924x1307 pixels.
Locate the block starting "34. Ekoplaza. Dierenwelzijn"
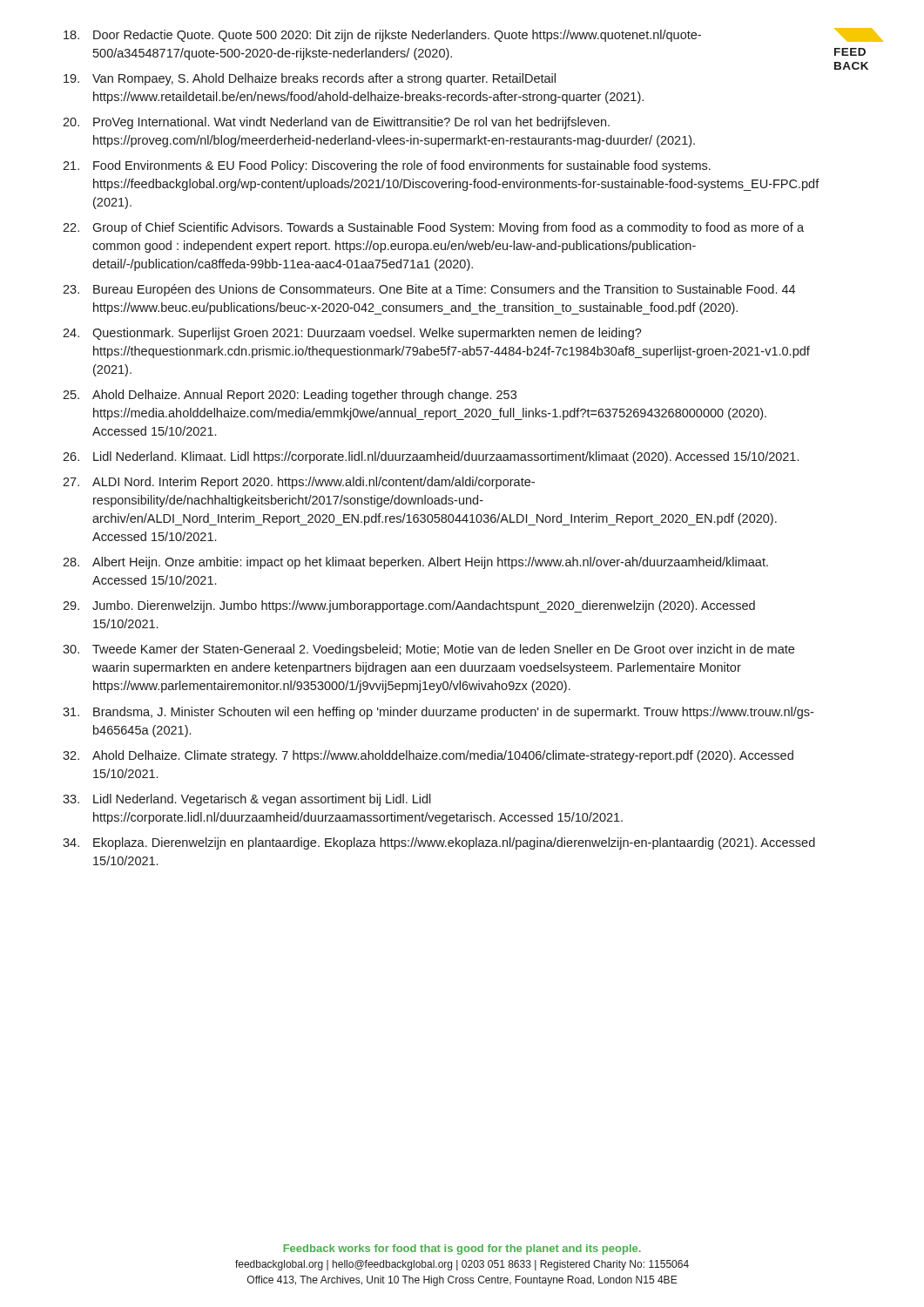point(441,852)
